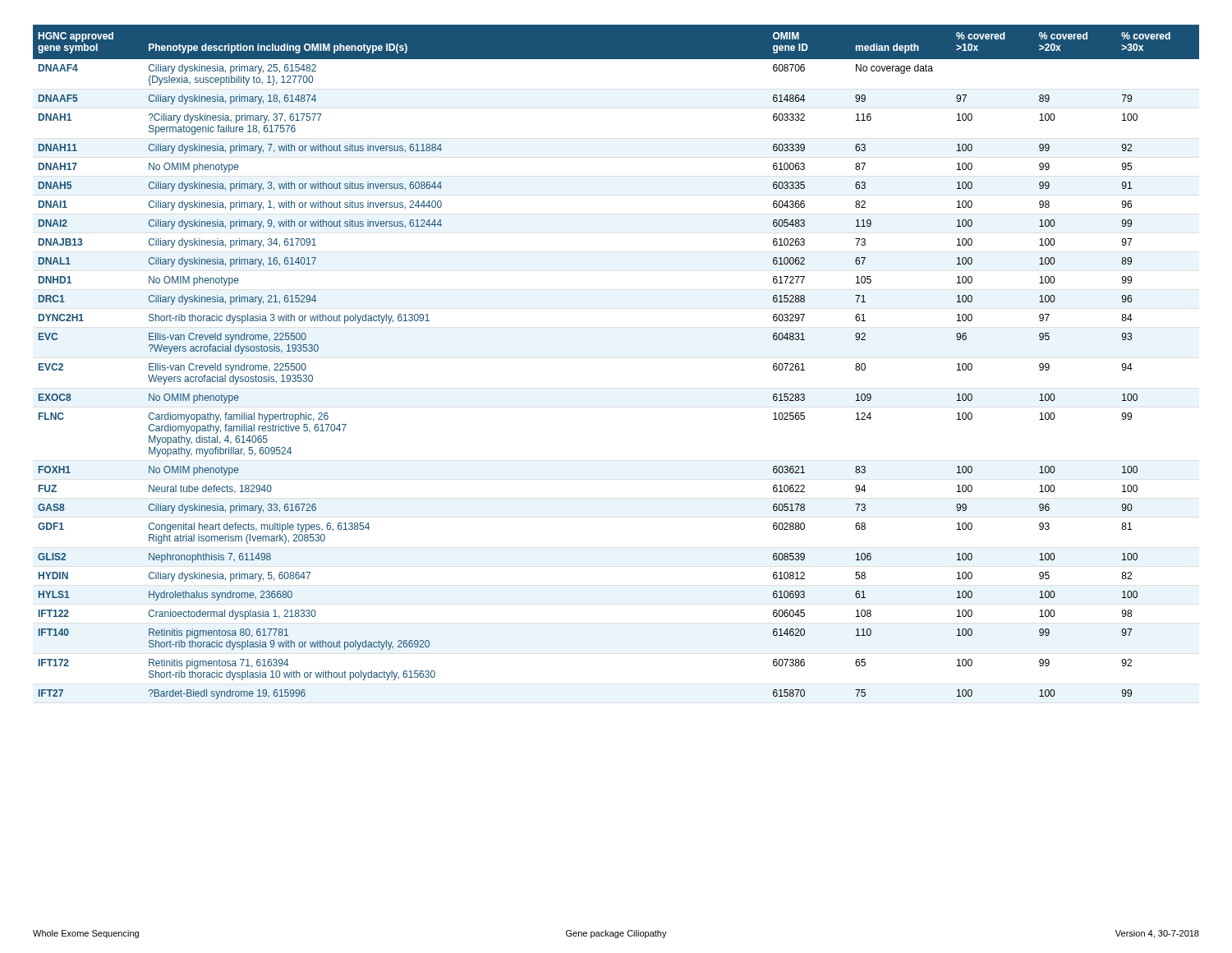
Task: Find a table
Action: (x=616, y=364)
